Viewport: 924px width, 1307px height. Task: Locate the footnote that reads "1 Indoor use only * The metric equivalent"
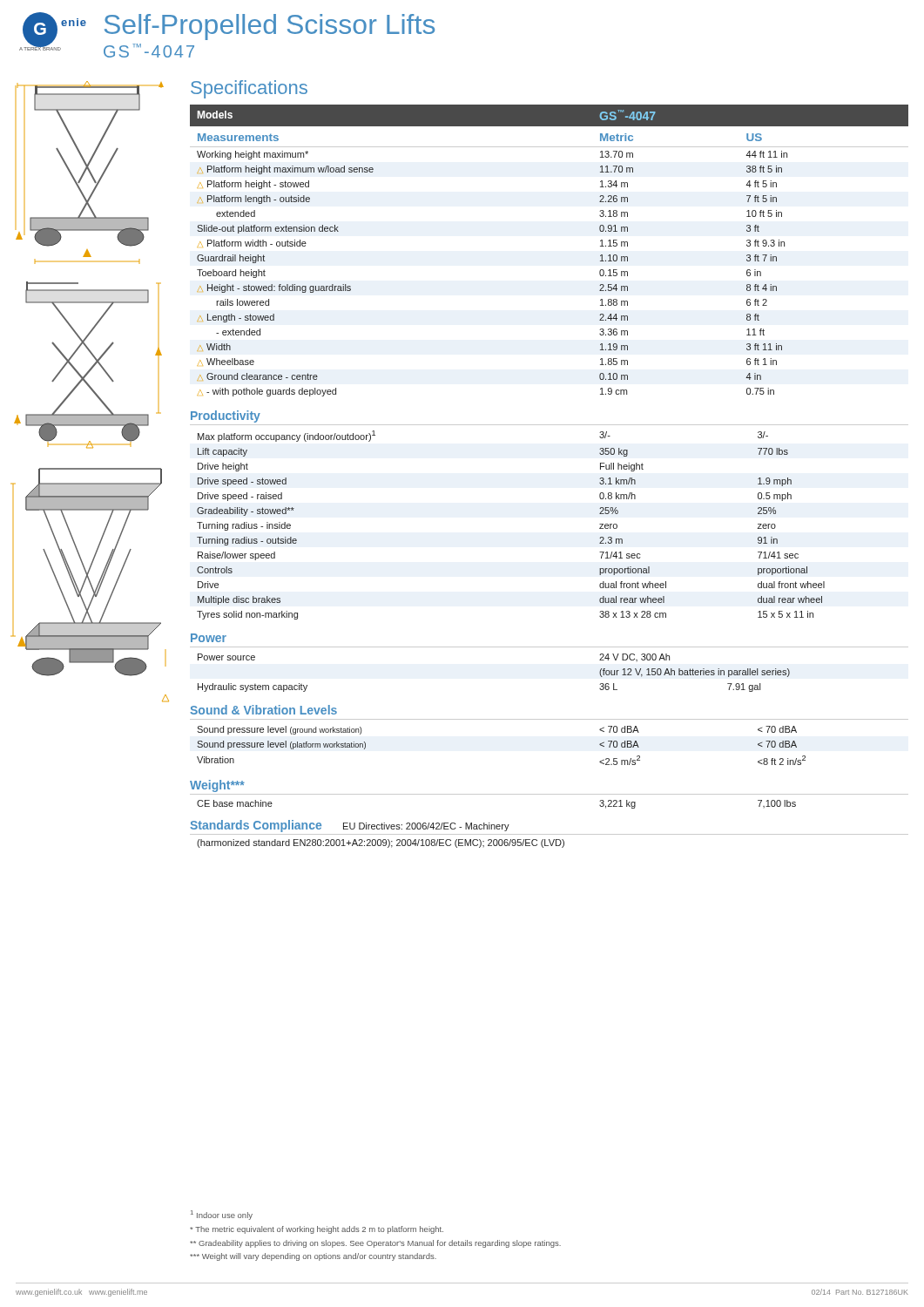tap(376, 1235)
